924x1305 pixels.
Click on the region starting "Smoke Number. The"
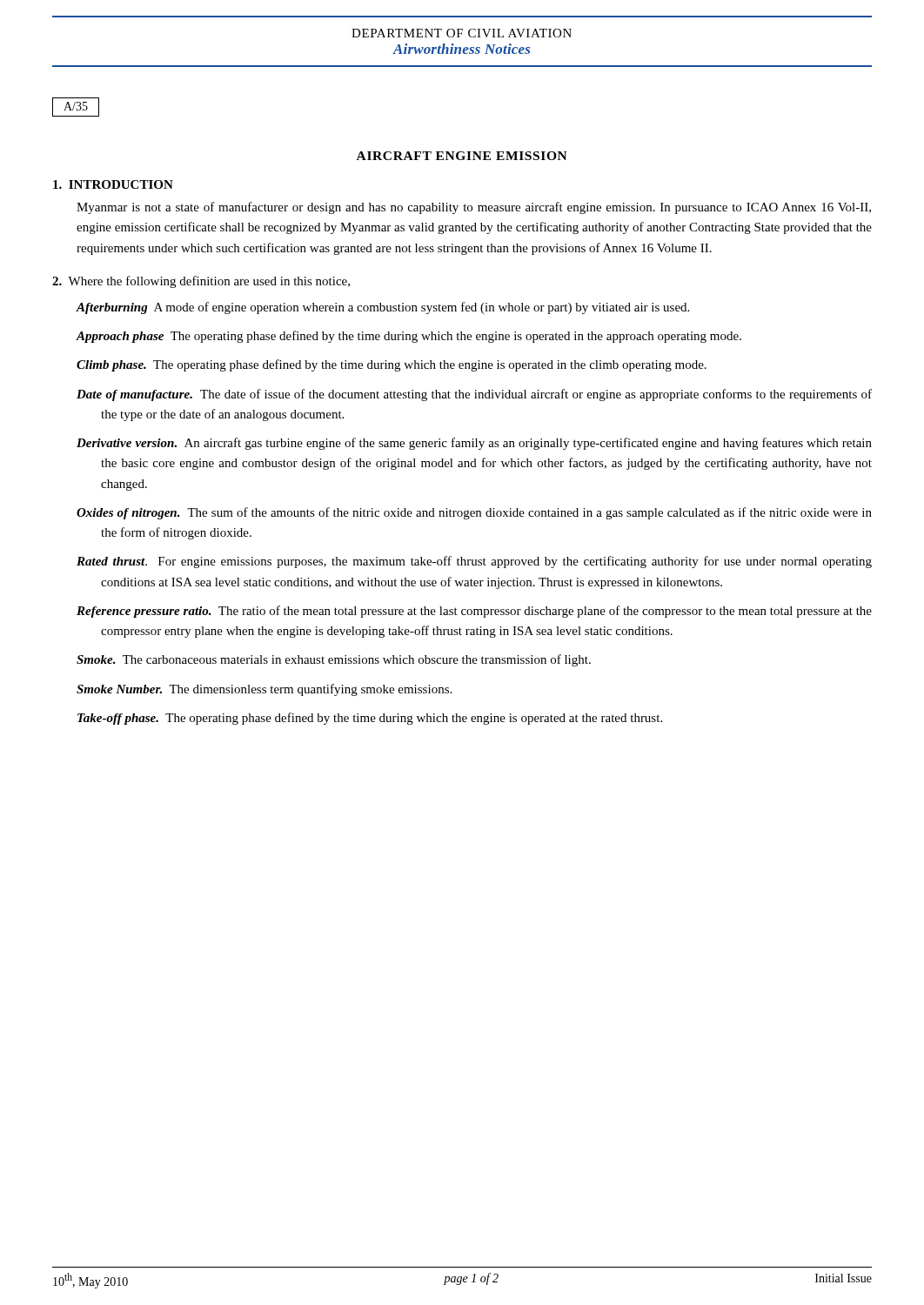tap(265, 689)
